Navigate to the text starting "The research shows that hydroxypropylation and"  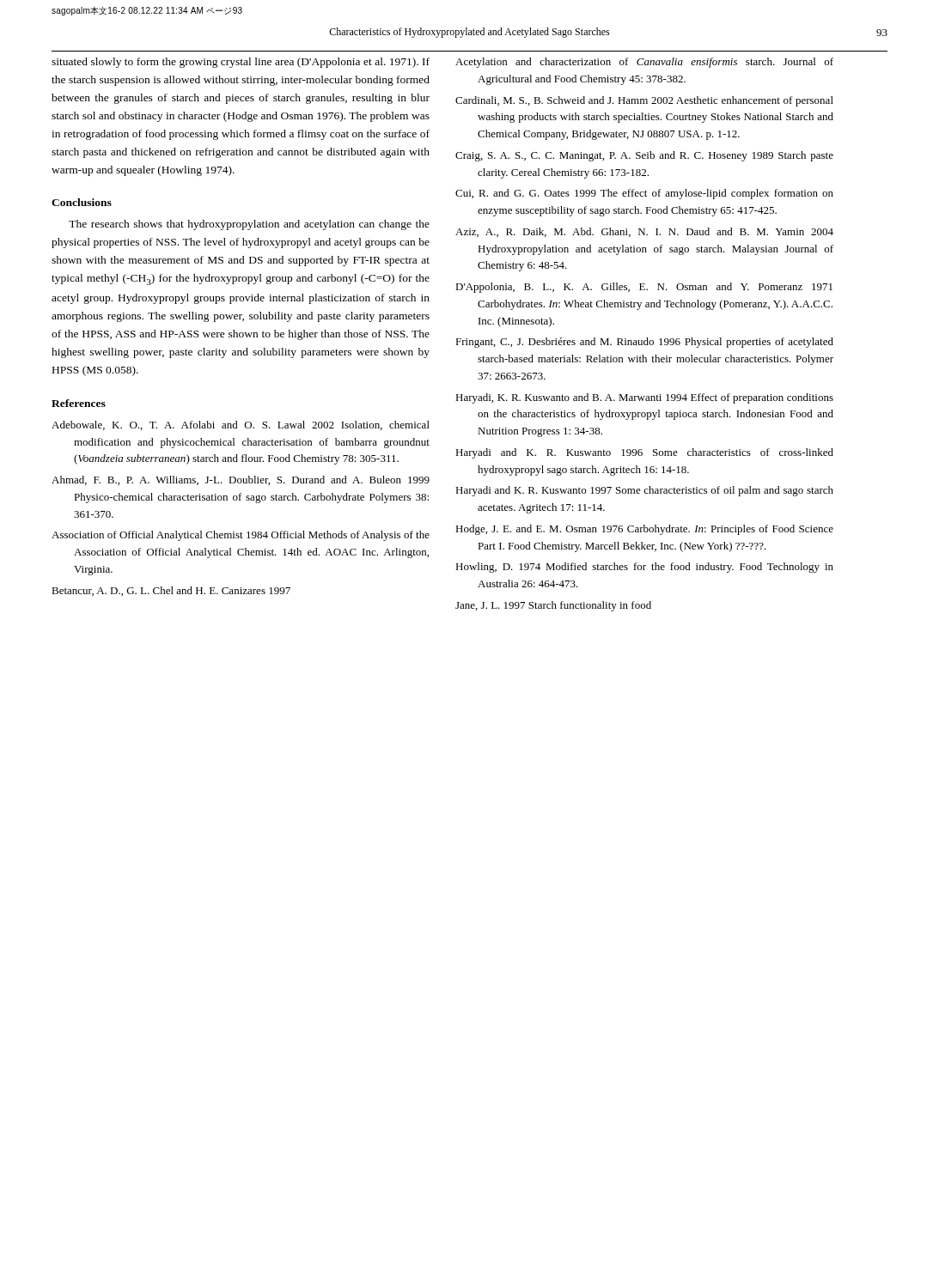tap(241, 298)
